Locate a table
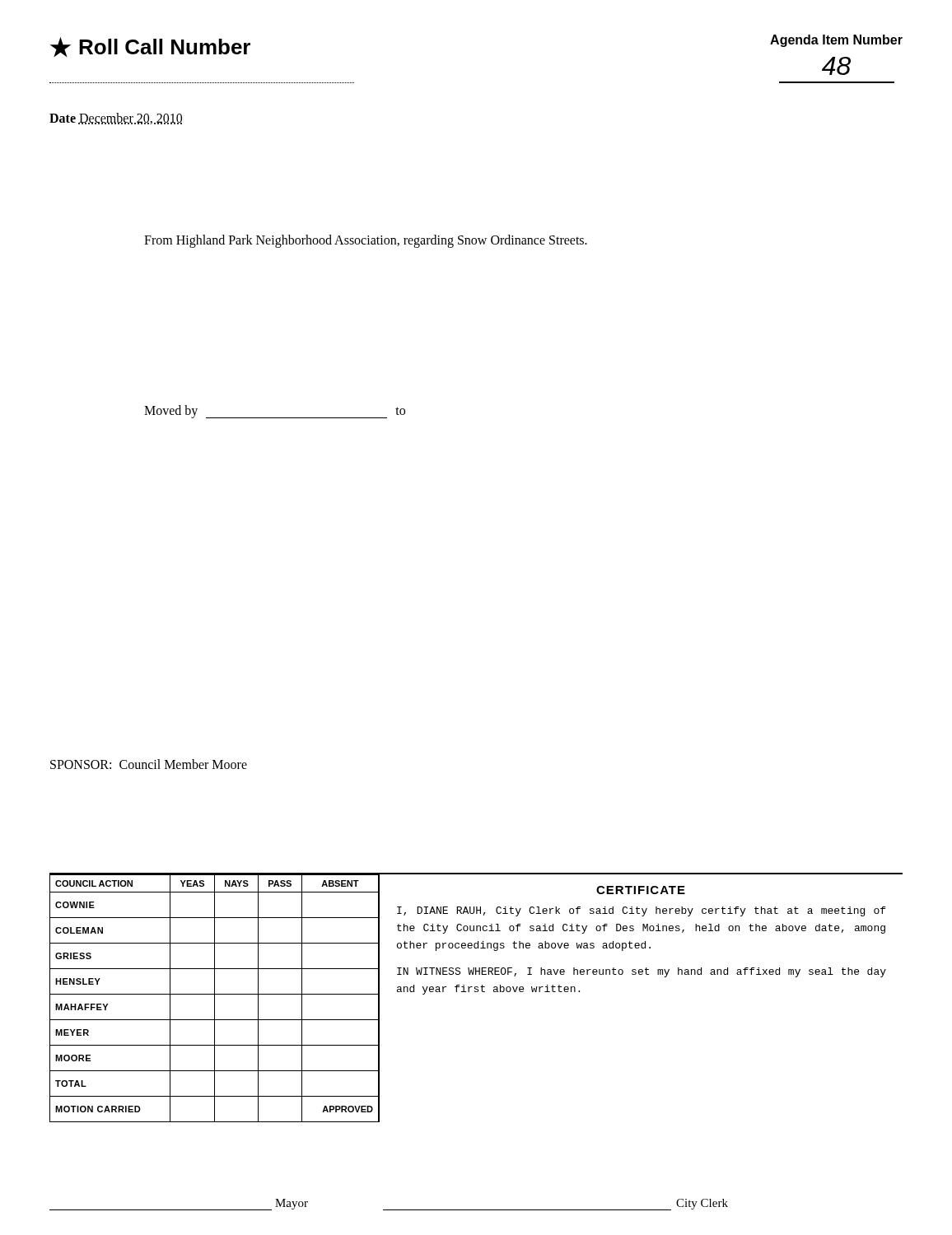This screenshot has width=952, height=1235. tap(214, 998)
